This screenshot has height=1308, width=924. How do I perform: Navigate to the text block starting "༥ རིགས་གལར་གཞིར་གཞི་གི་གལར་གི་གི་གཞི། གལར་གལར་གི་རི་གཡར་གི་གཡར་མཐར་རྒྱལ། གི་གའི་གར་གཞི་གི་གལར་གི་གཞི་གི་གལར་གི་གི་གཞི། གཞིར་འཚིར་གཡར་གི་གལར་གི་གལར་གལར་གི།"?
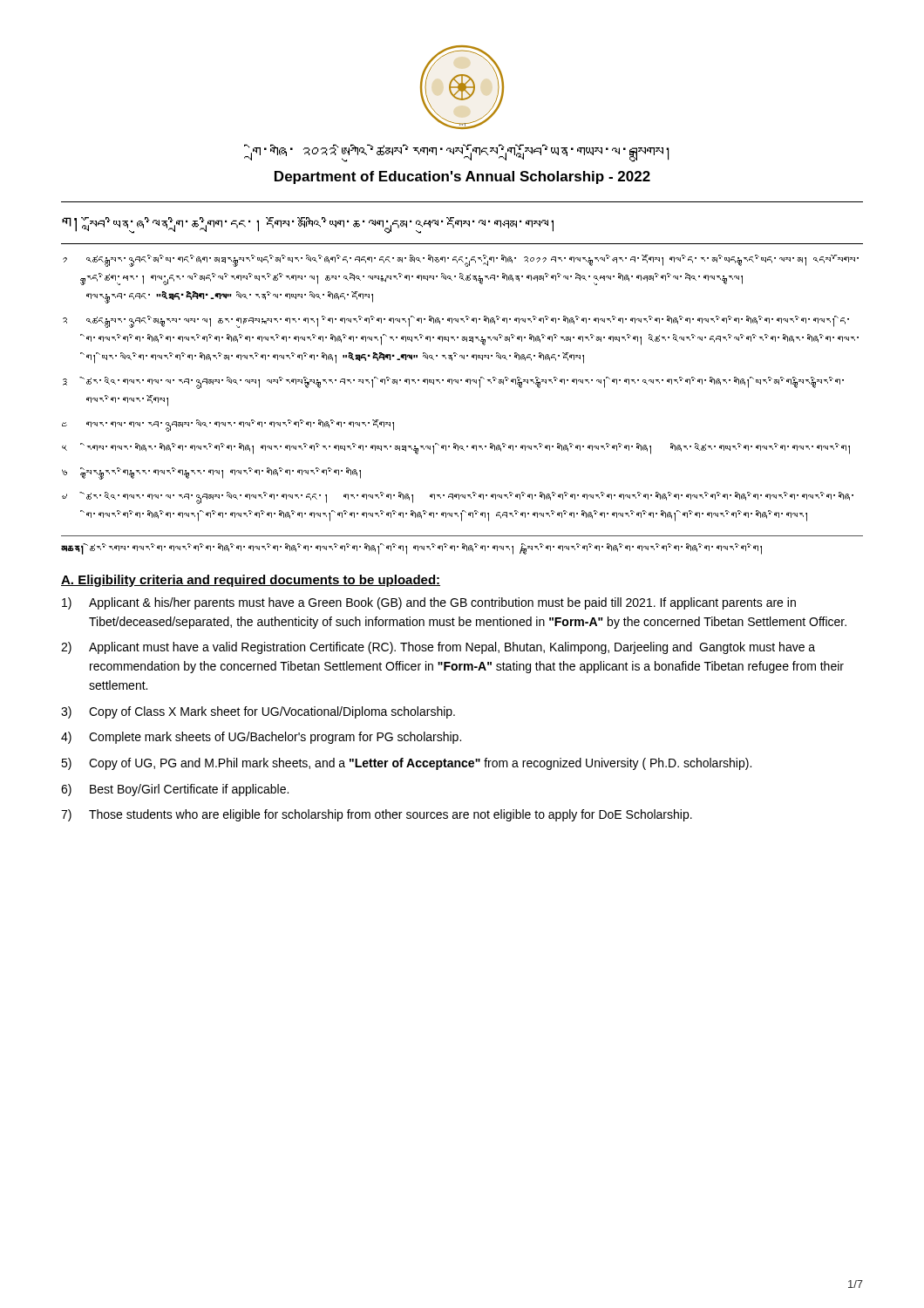(462, 451)
